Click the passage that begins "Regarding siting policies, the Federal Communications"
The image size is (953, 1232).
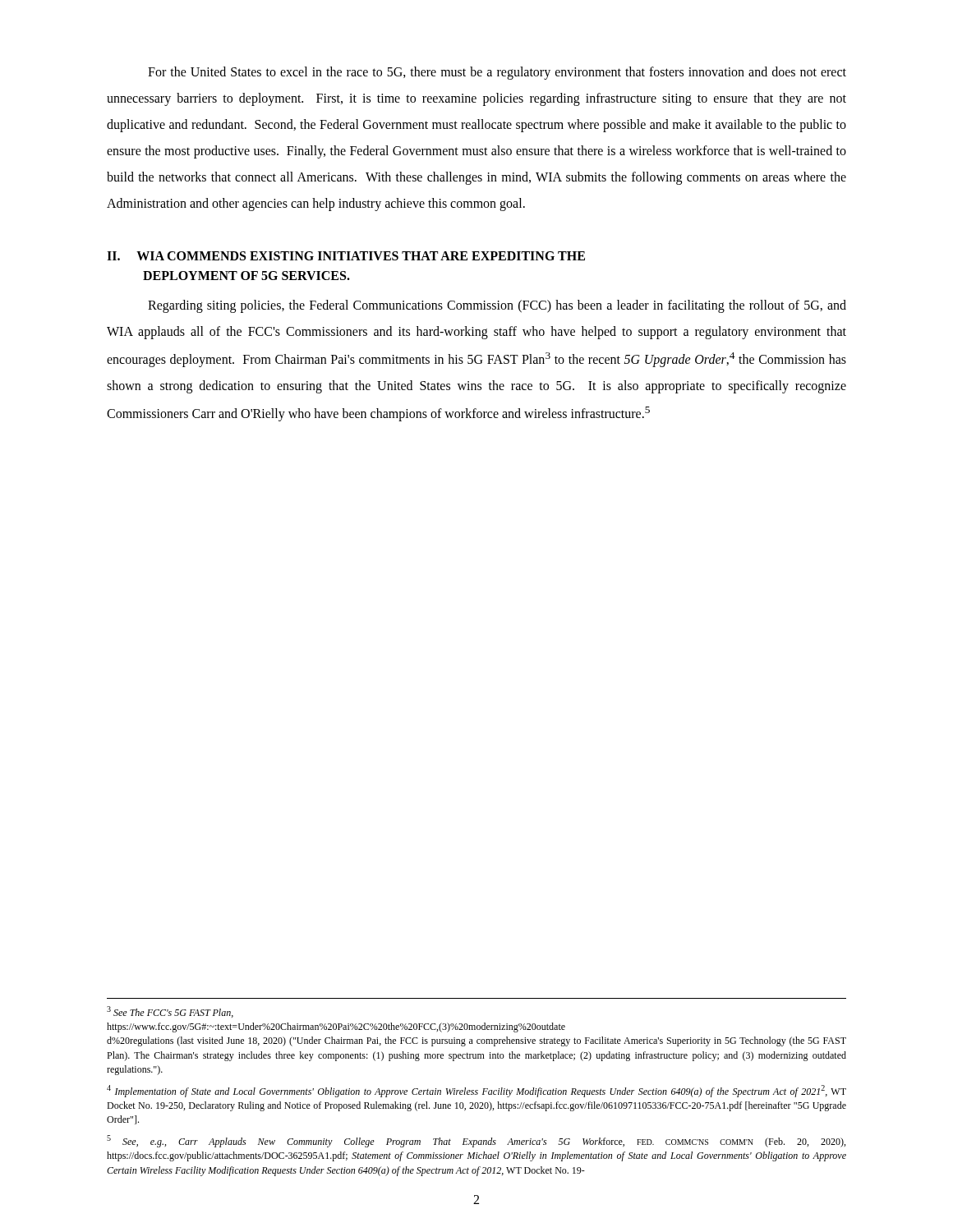[476, 360]
